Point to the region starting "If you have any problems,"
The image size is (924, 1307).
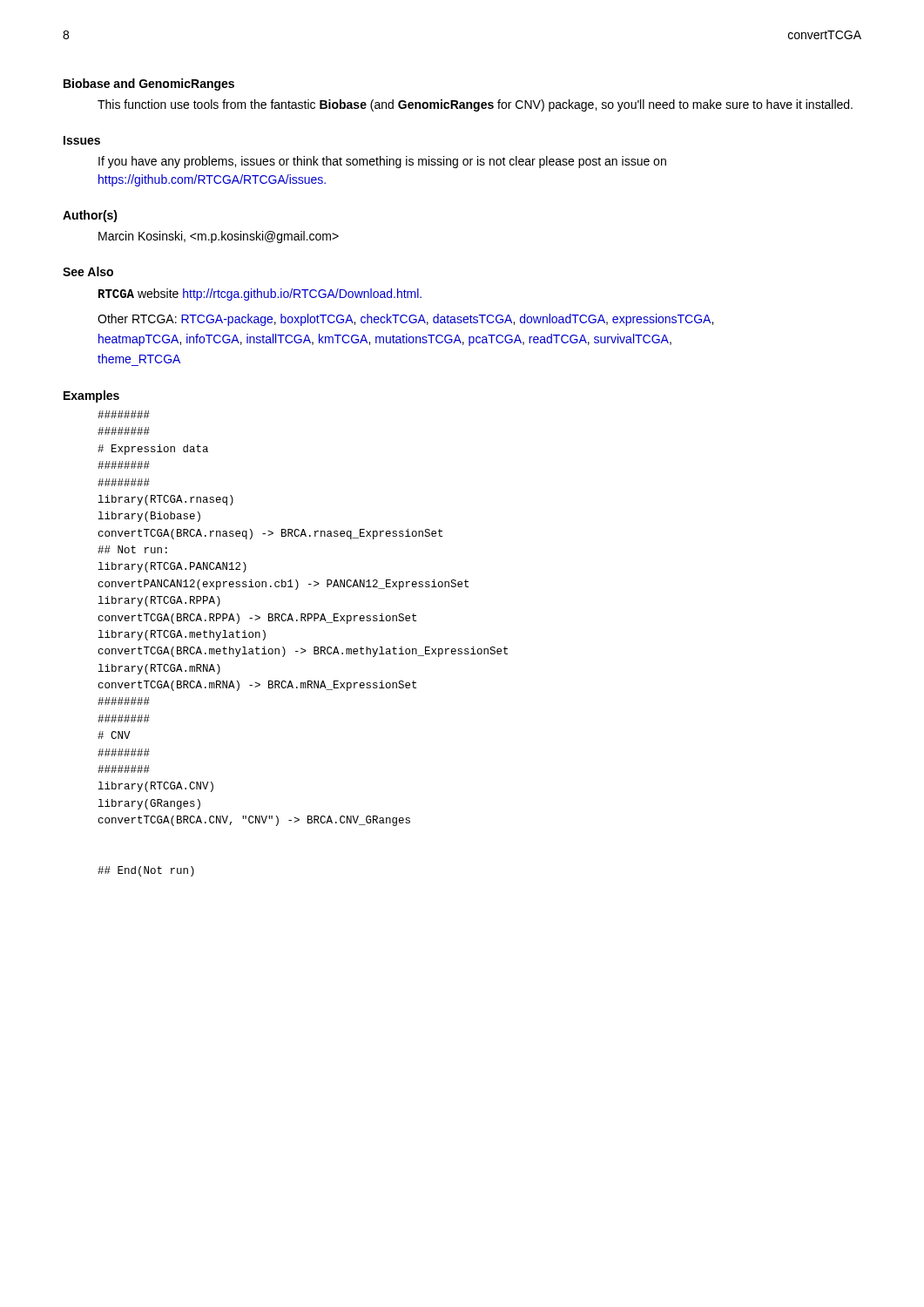pos(382,170)
